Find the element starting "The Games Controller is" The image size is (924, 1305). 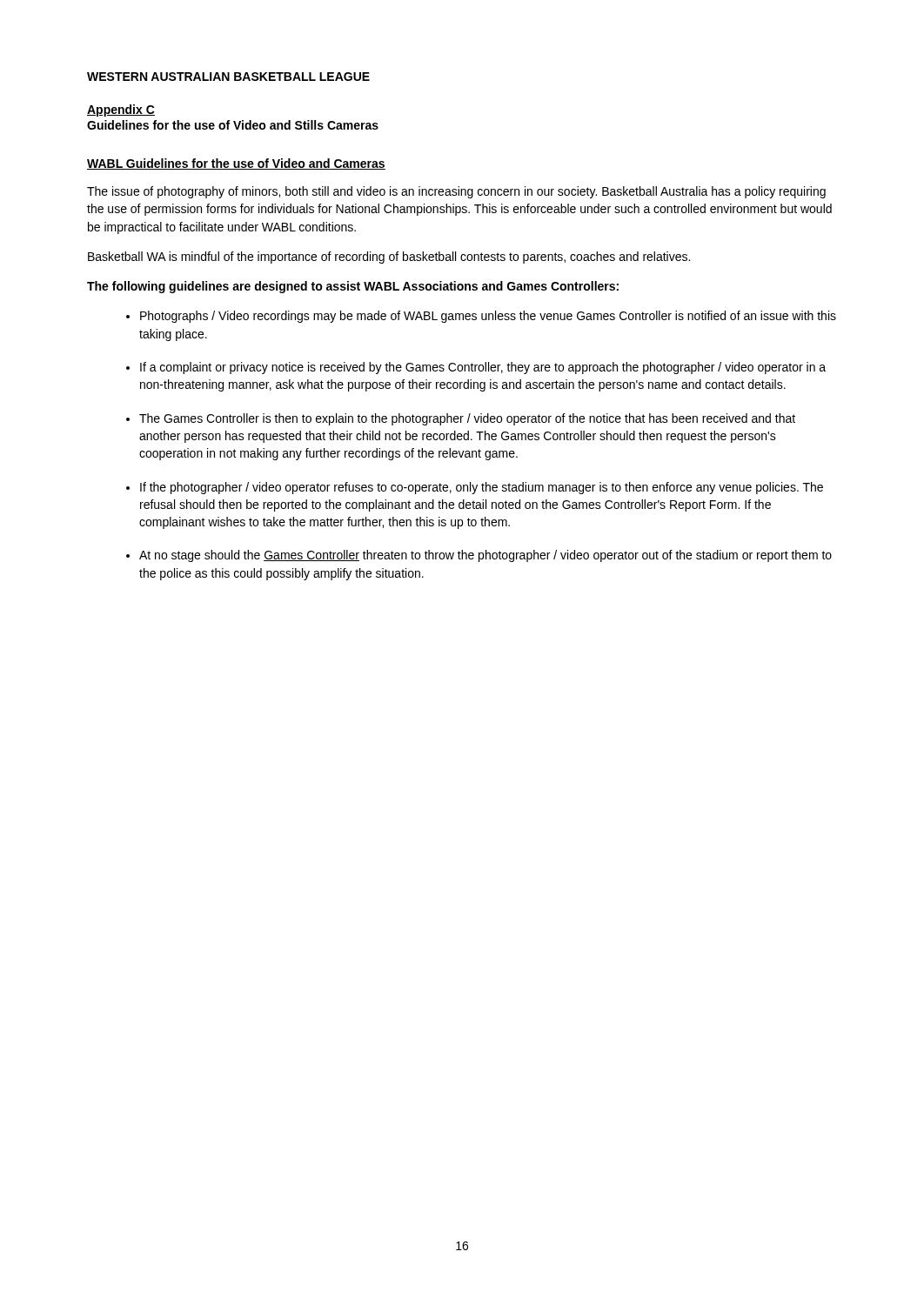pyautogui.click(x=467, y=436)
